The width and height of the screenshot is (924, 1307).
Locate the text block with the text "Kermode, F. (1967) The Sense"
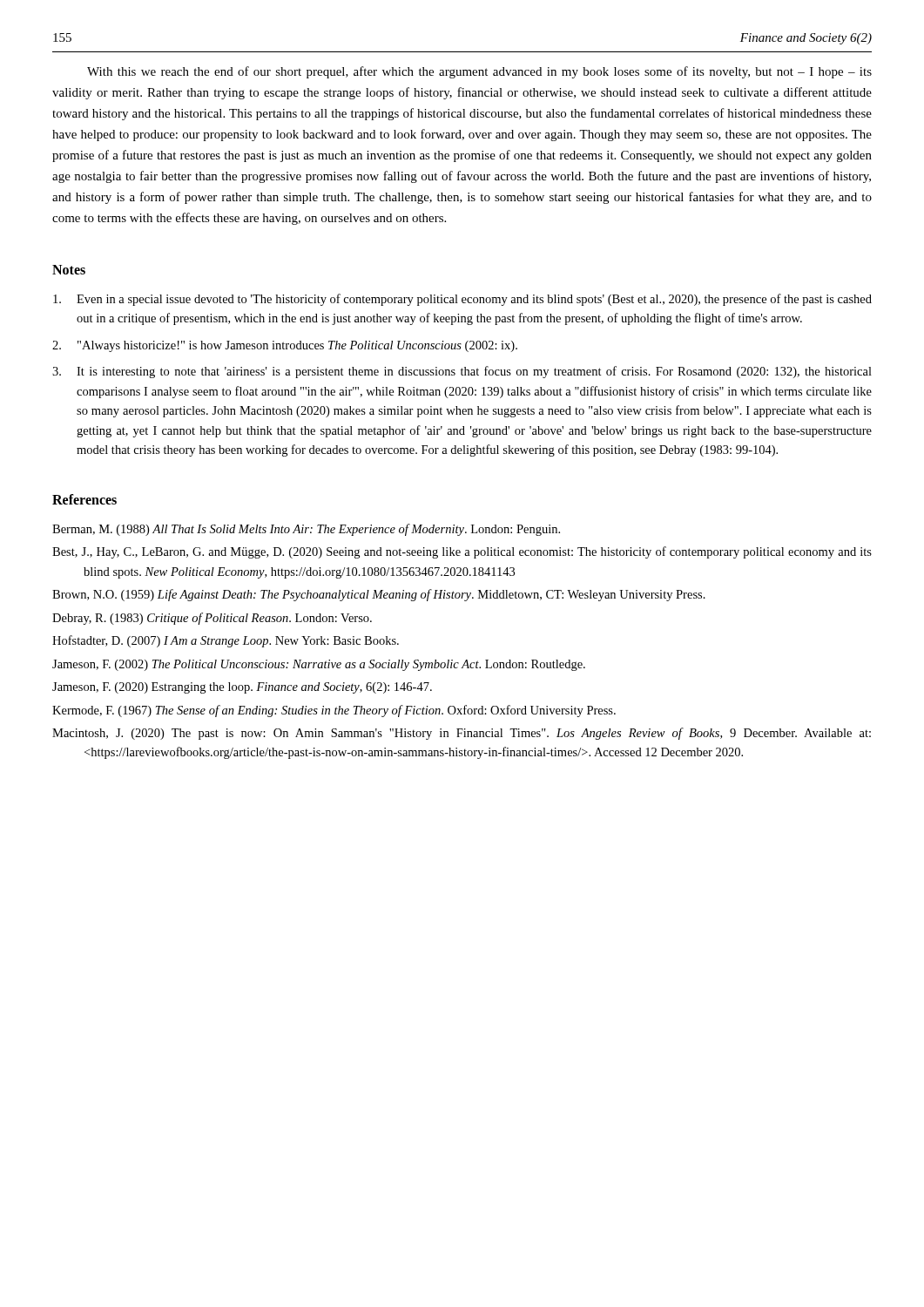pyautogui.click(x=334, y=710)
